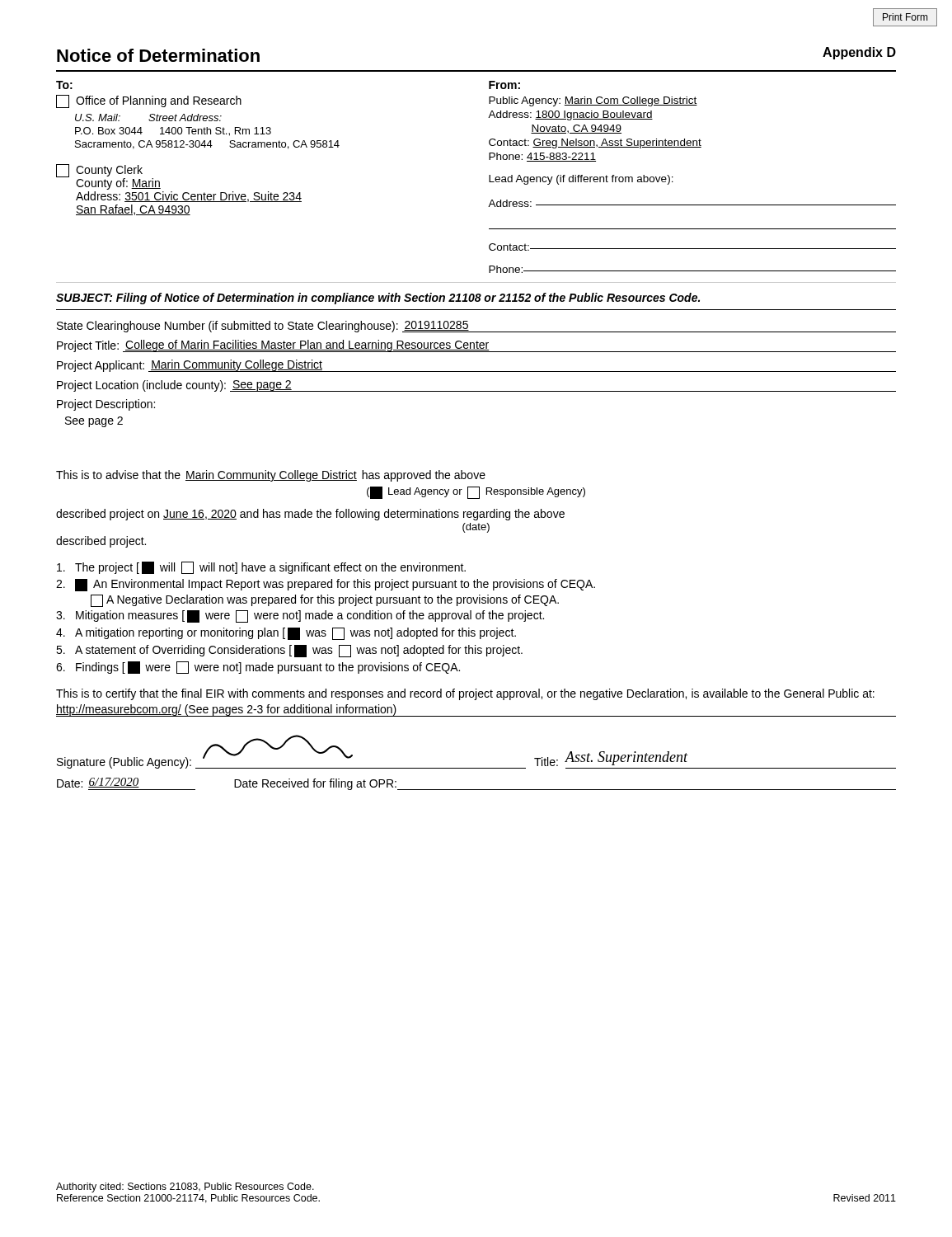
Task: Locate the text "See page 2"
Action: (x=94, y=421)
